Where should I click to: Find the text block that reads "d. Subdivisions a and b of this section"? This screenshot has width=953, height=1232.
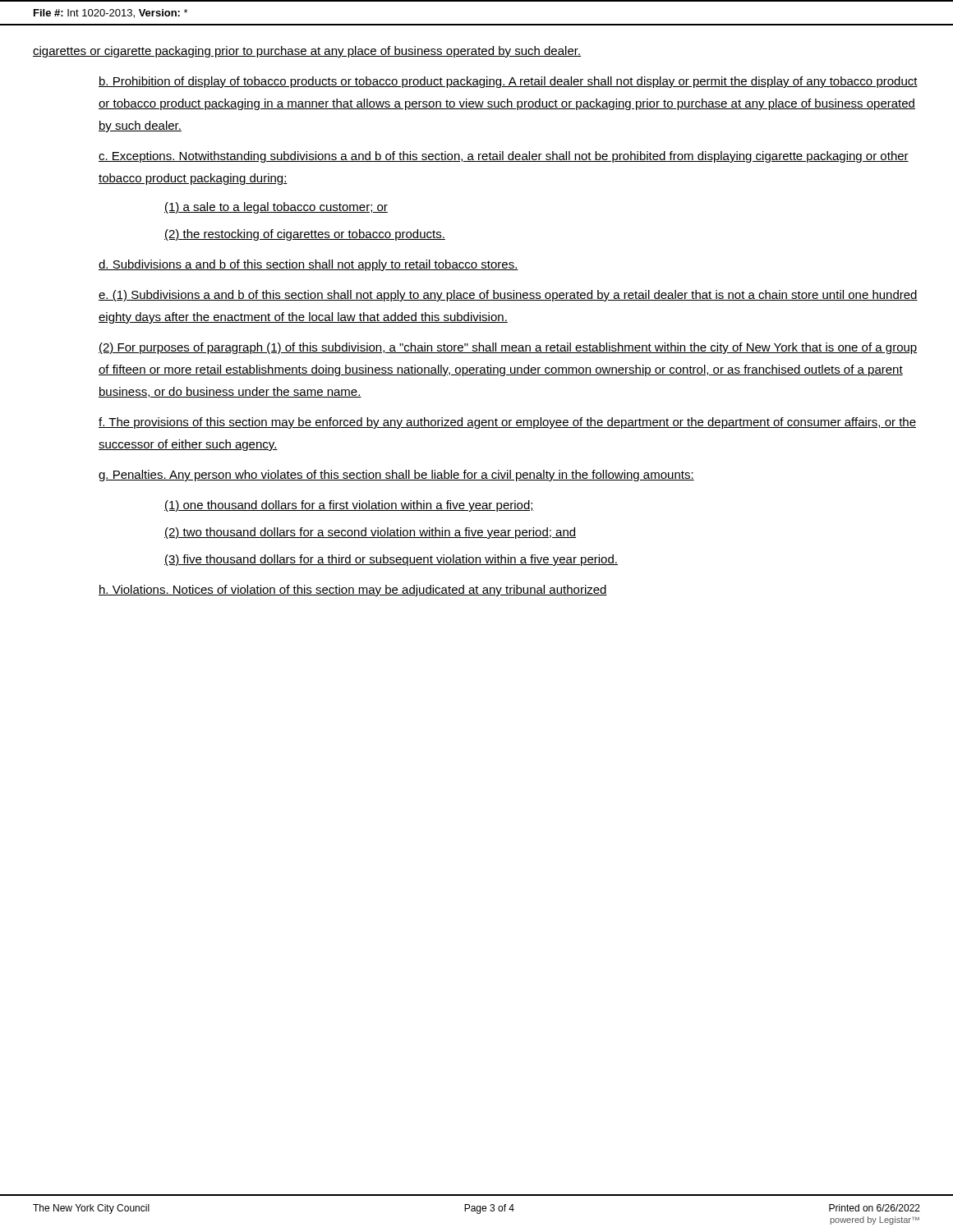(x=308, y=264)
